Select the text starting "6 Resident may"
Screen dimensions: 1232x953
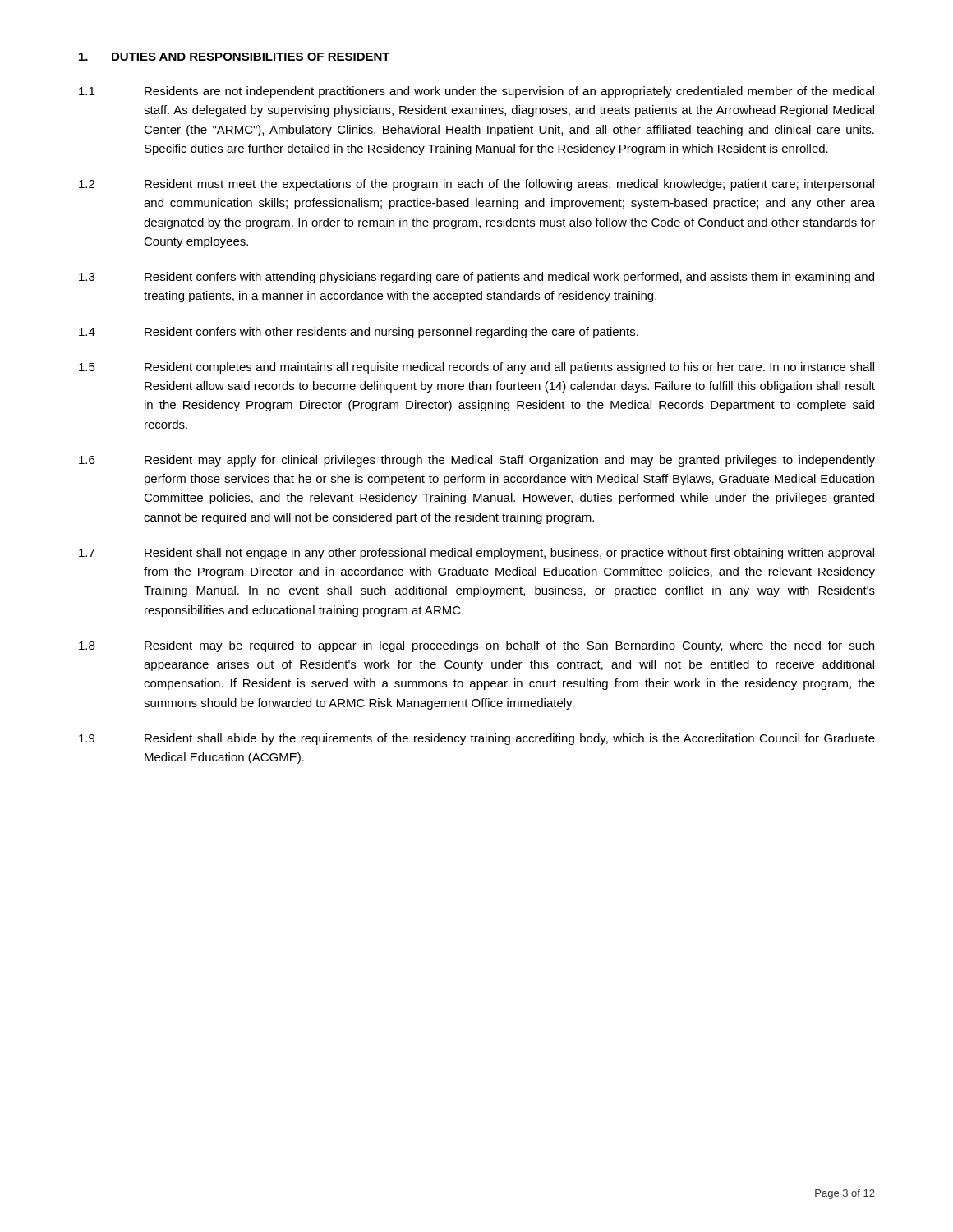[476, 488]
